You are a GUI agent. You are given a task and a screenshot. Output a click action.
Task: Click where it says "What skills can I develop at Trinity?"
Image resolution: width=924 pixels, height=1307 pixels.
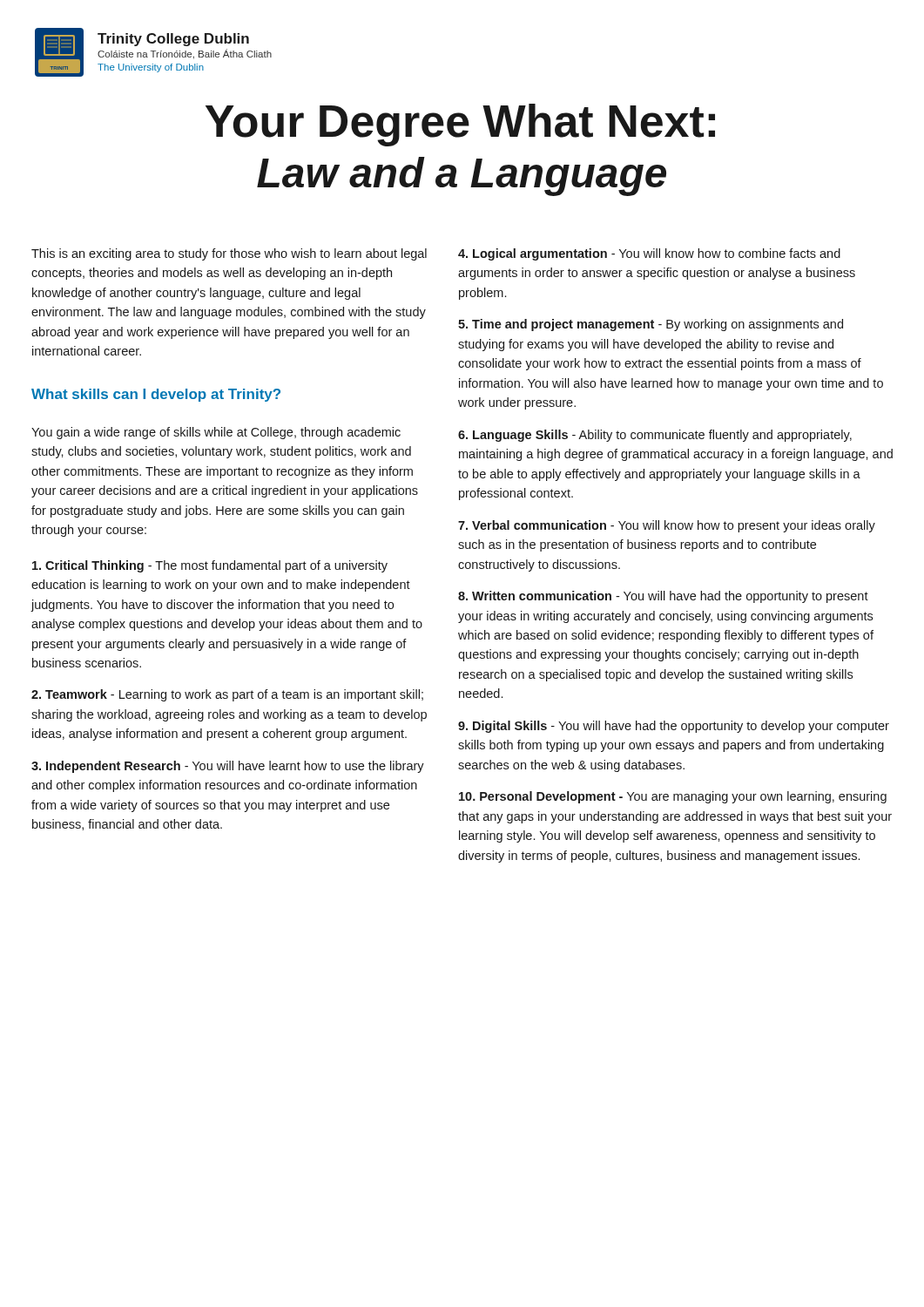pyautogui.click(x=156, y=394)
